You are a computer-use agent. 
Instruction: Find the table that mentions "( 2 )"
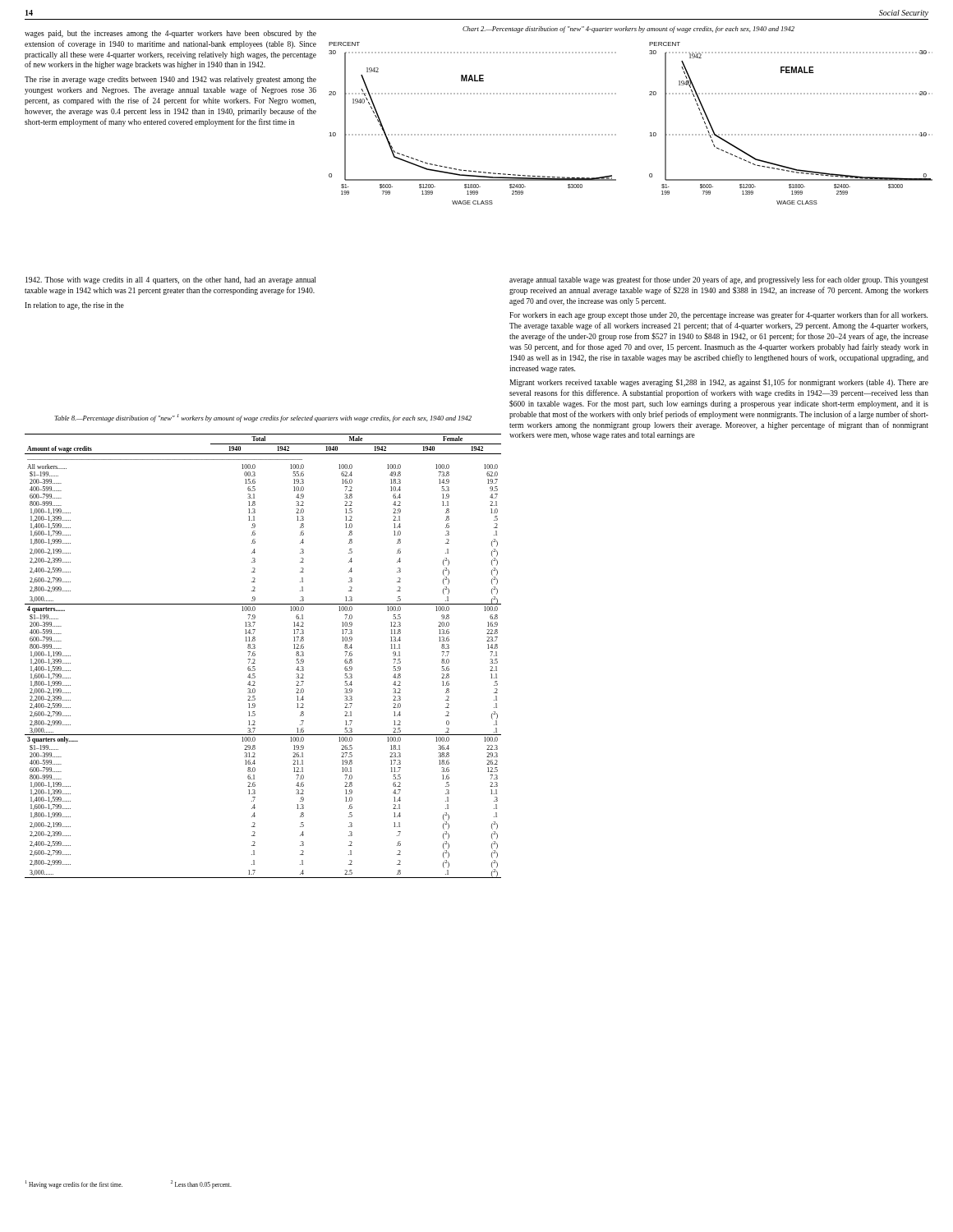(263, 656)
